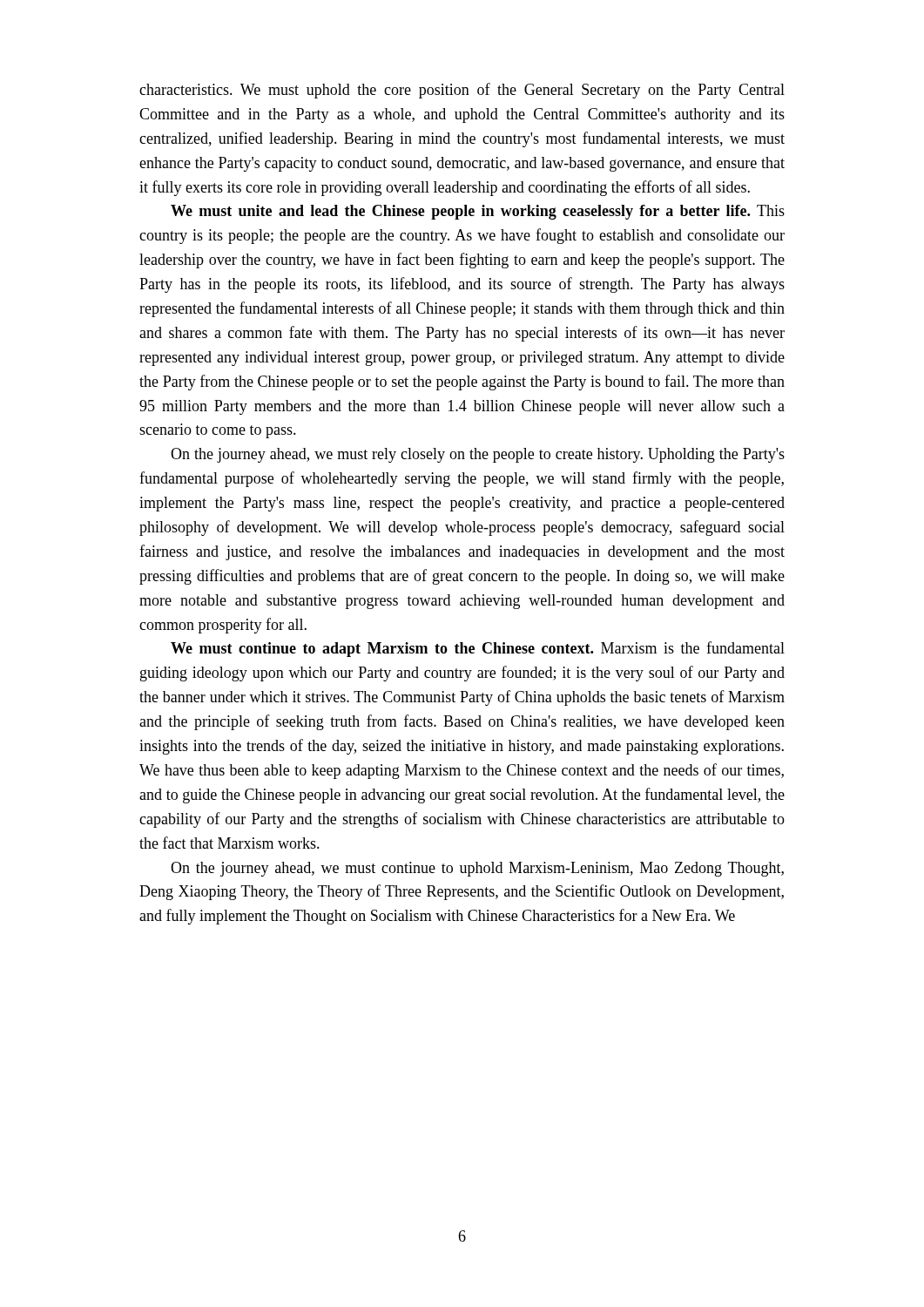924x1307 pixels.
Task: Locate the passage starting "characteristics. We must uphold the core position of"
Action: 462,139
